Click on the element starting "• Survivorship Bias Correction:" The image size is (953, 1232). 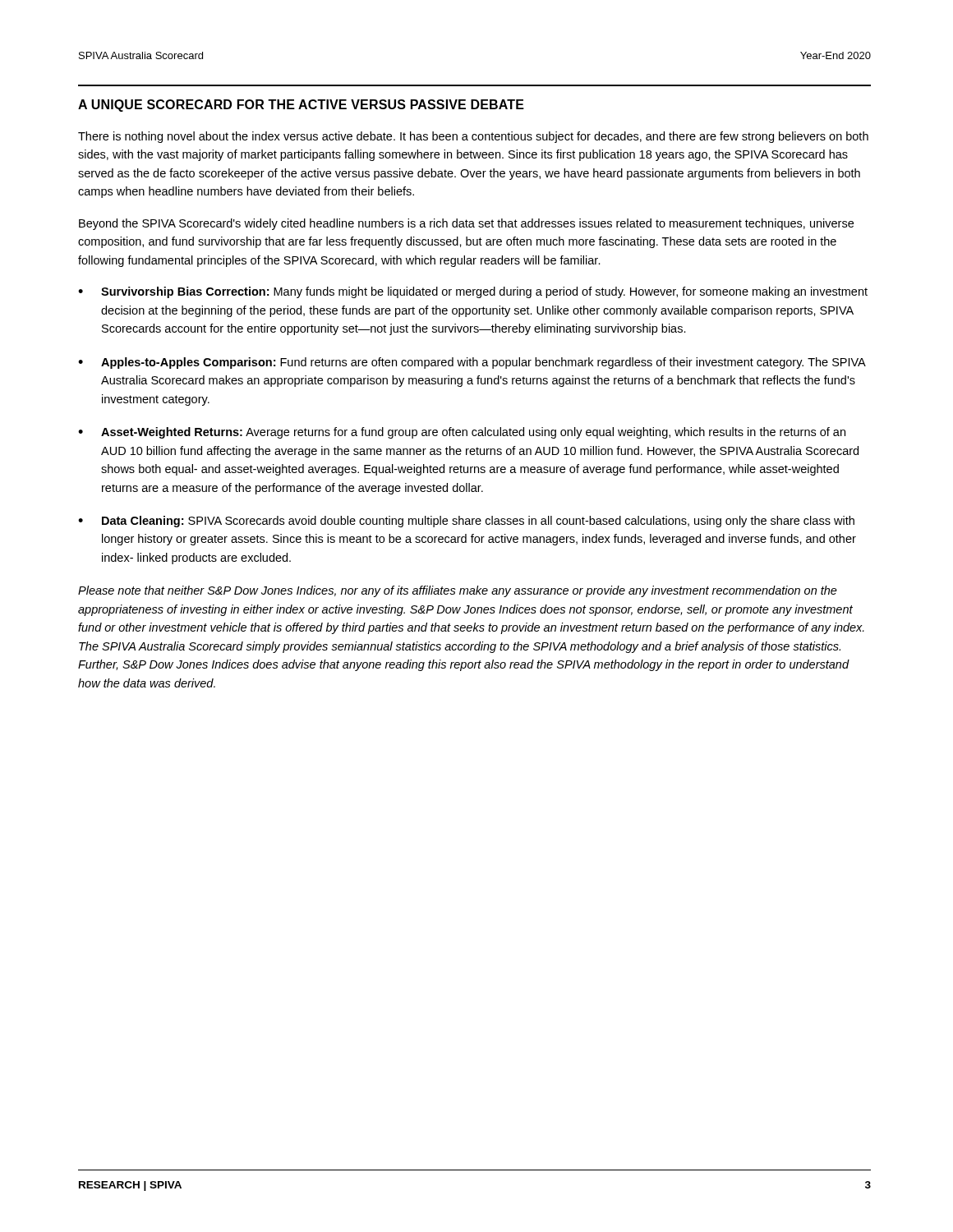[474, 310]
